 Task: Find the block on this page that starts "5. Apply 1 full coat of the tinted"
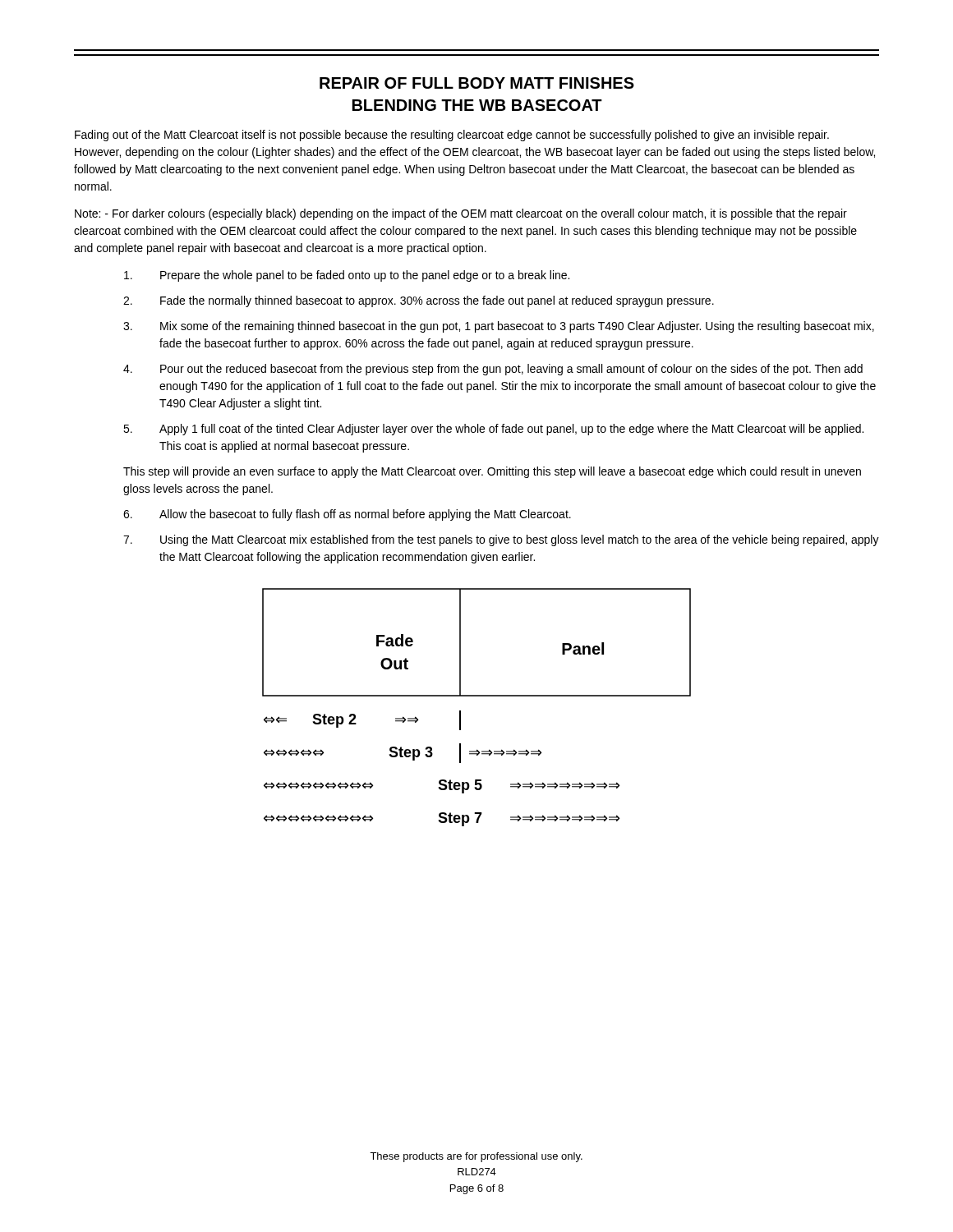[x=501, y=438]
